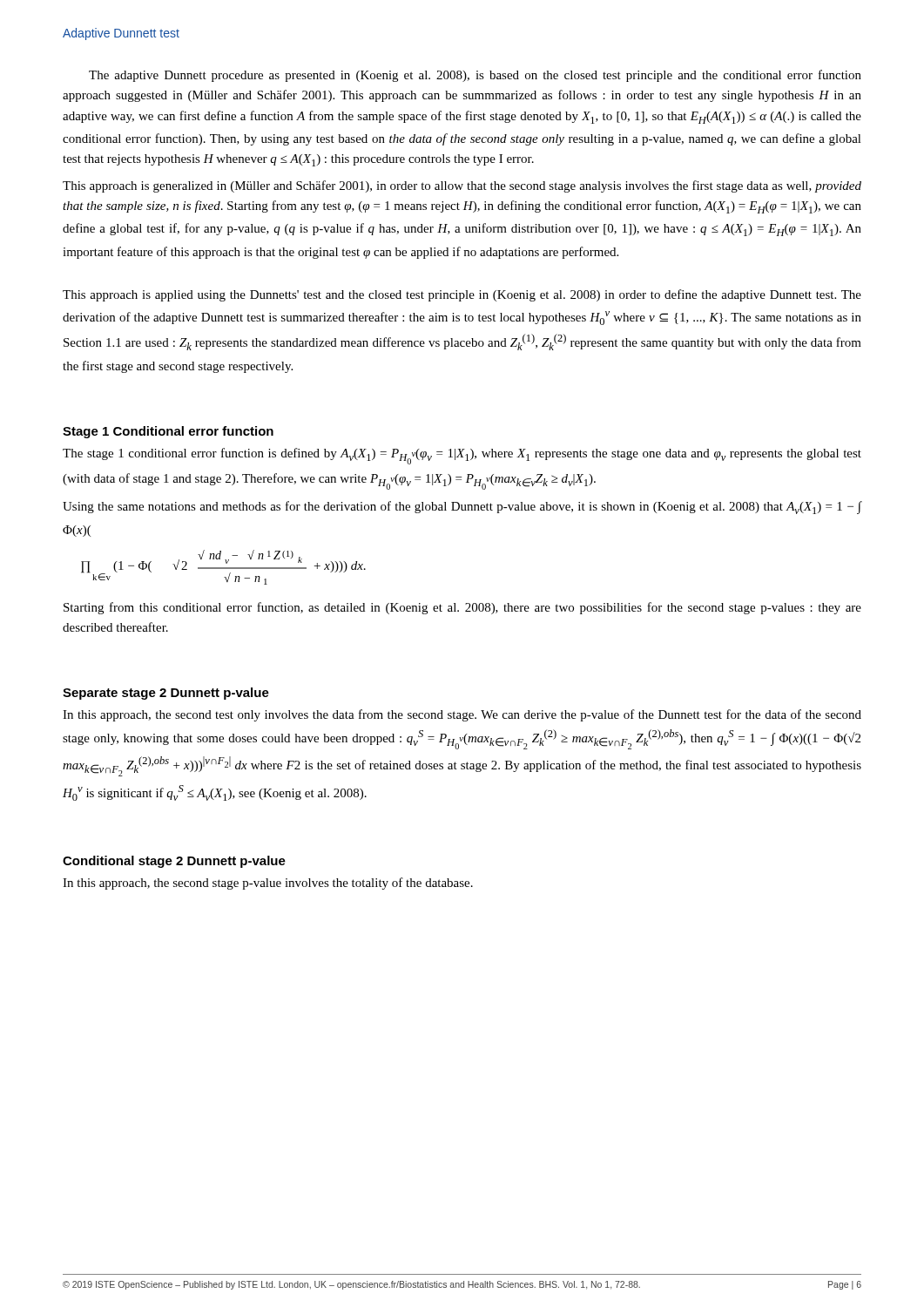The width and height of the screenshot is (924, 1307).
Task: Click on the formula that says "∏ k∈v (1 − Φ("
Action: point(223,567)
